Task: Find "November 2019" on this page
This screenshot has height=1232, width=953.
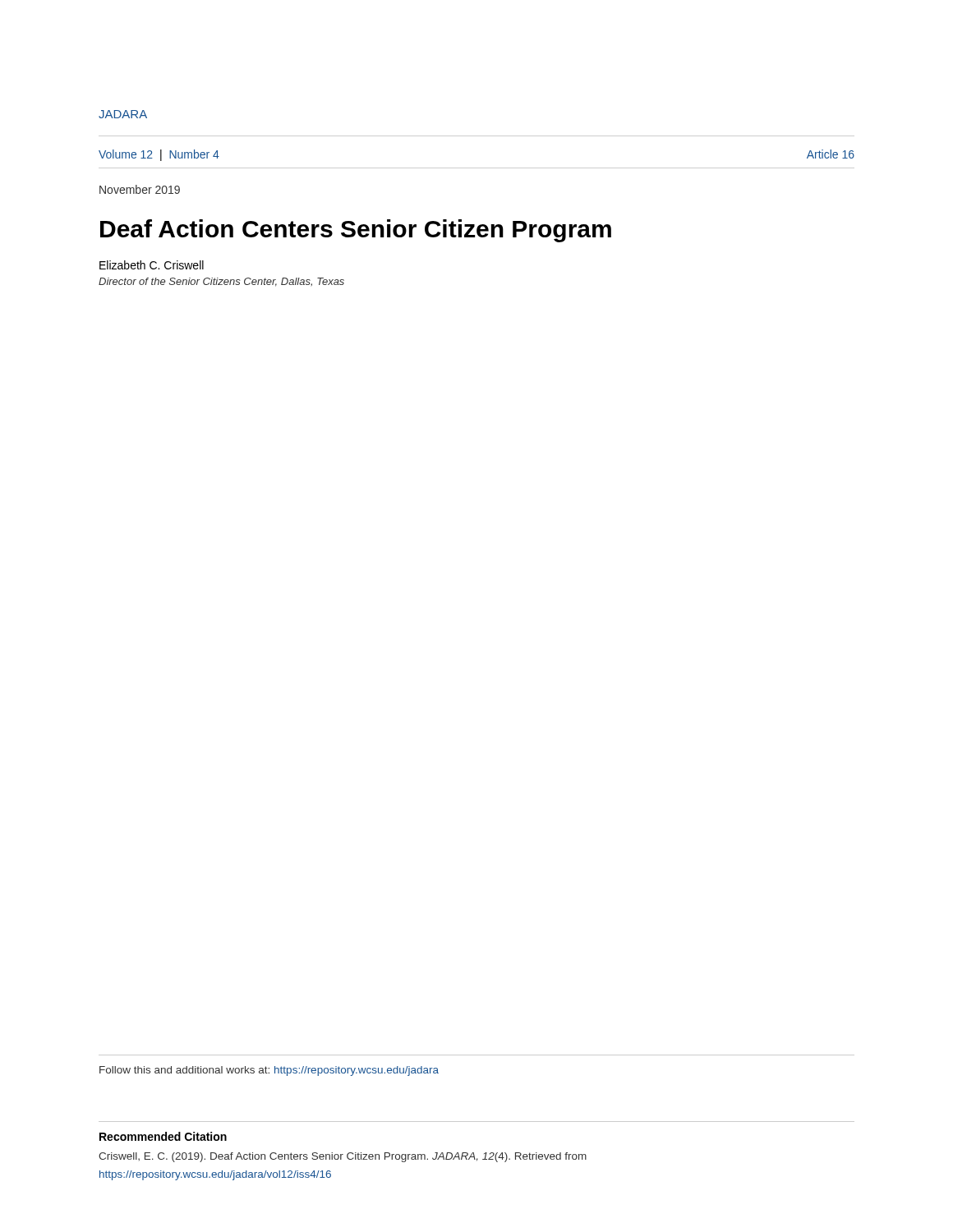Action: click(139, 190)
